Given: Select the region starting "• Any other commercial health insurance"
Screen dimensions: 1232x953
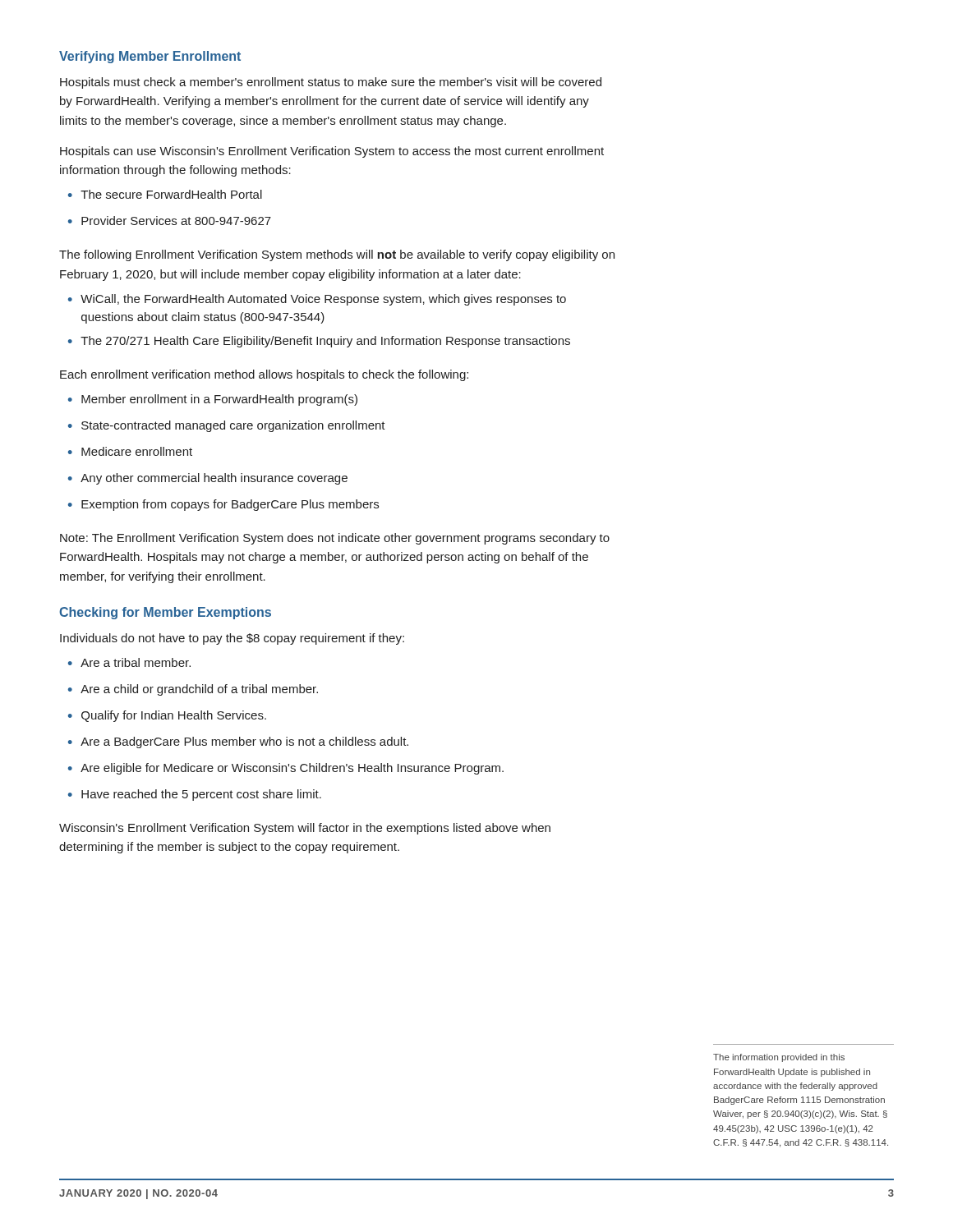Looking at the screenshot, I should (343, 480).
